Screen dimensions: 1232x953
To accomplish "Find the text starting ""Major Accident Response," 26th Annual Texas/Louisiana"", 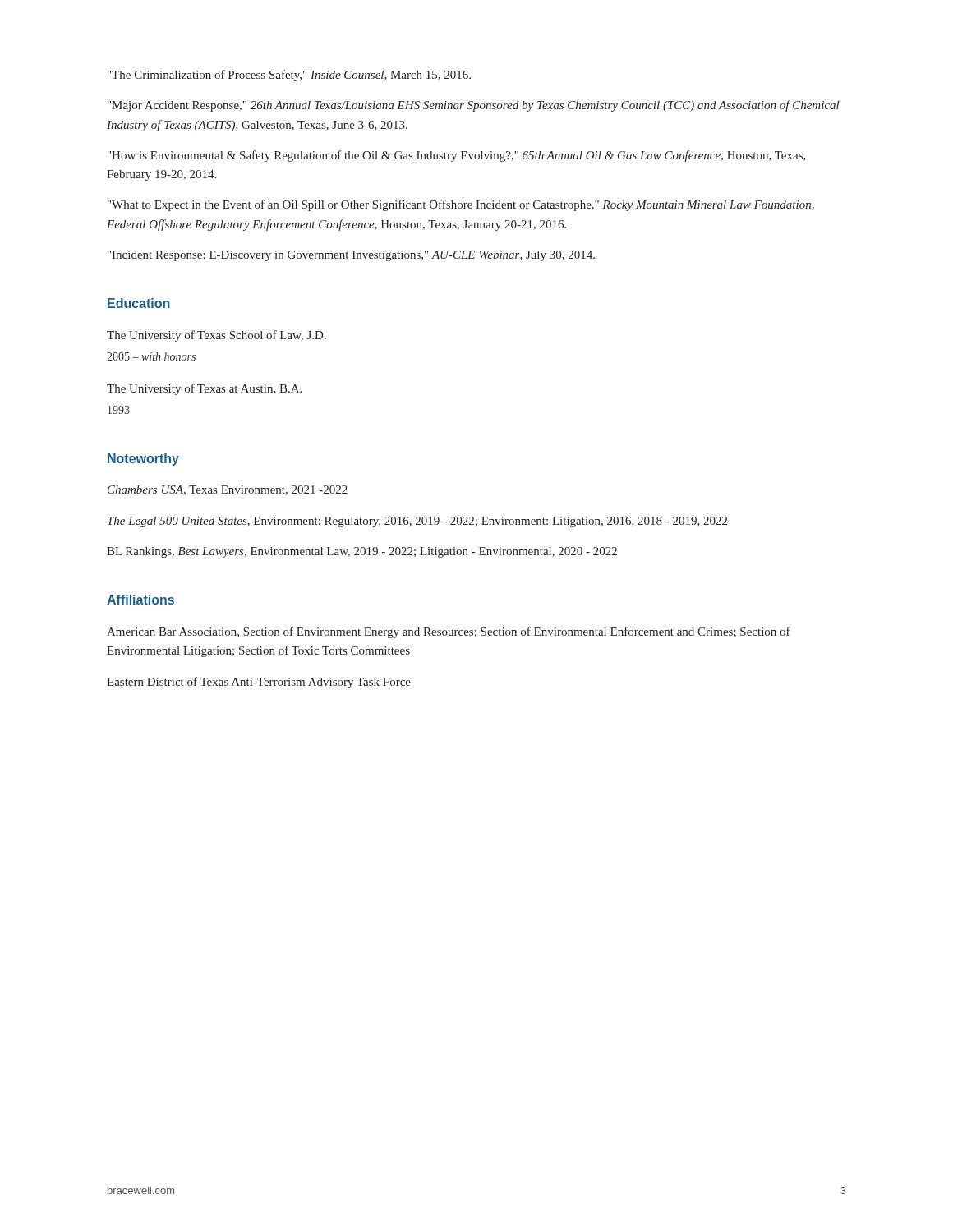I will (473, 115).
